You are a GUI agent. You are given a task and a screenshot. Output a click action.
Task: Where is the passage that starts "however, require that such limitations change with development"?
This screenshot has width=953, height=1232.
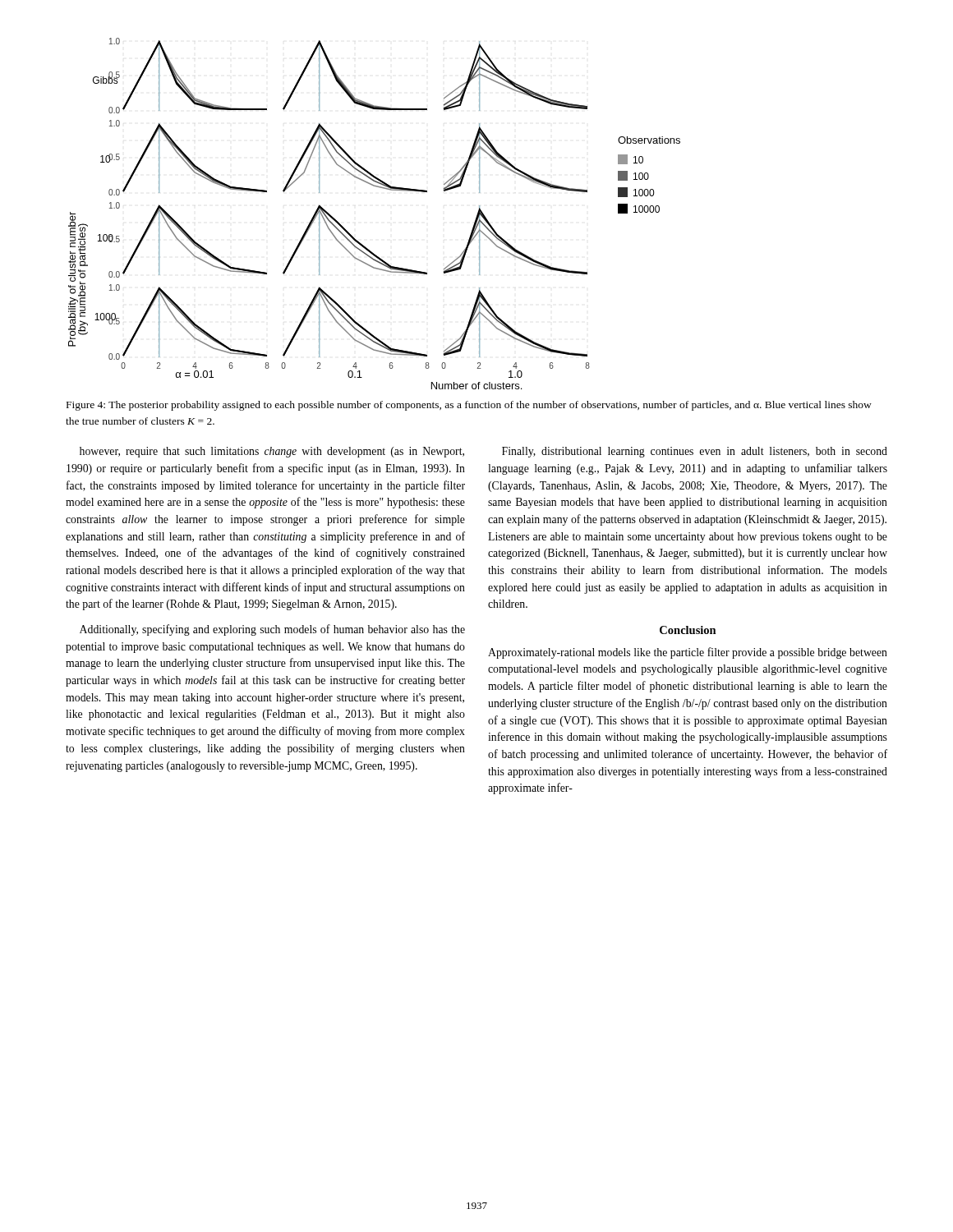(265, 609)
